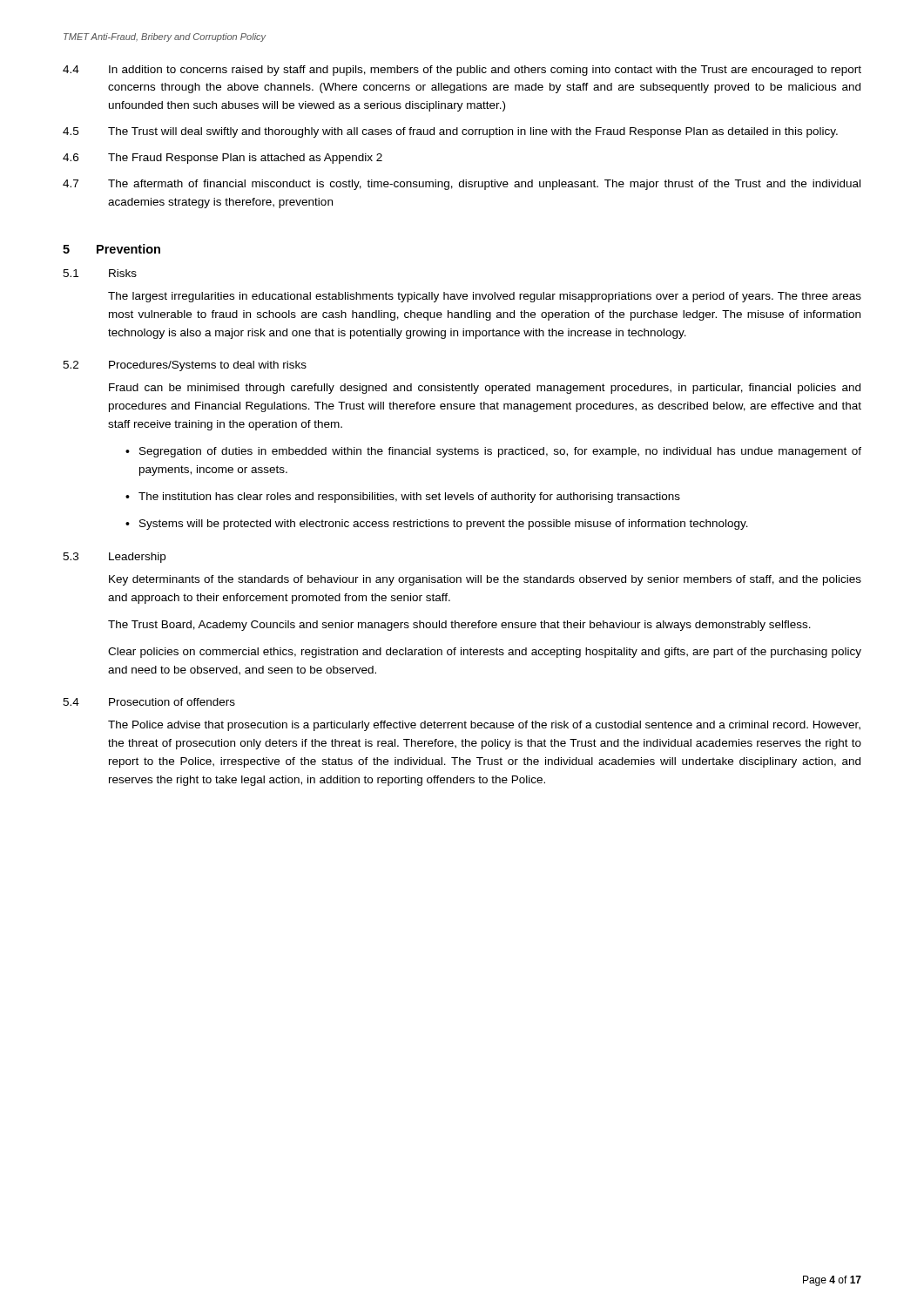This screenshot has width=924, height=1307.
Task: Find the block on this page that starts "The largest irregularities in educational establishments typically have"
Action: coord(485,314)
